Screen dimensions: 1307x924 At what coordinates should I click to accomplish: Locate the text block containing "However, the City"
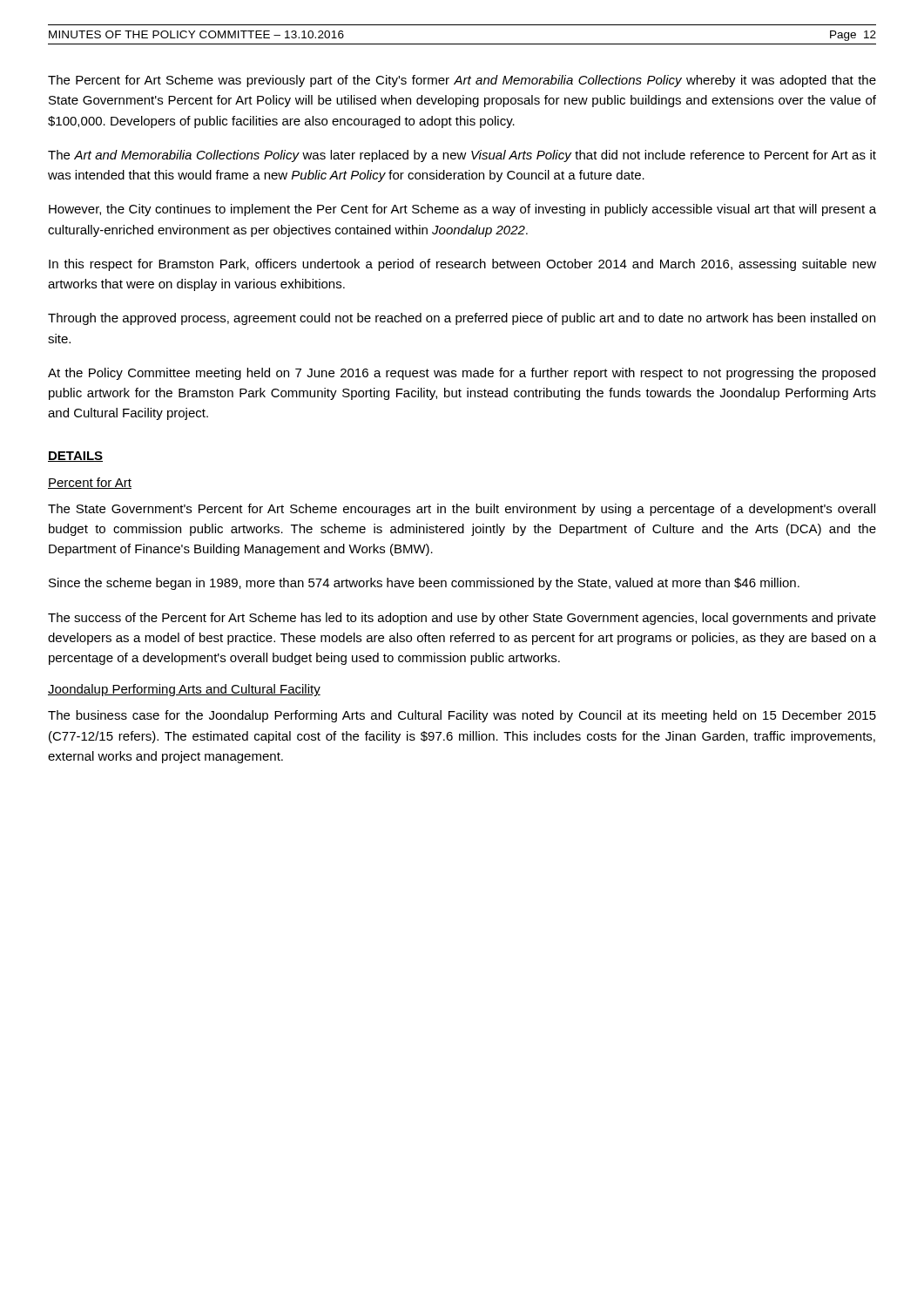pyautogui.click(x=462, y=219)
